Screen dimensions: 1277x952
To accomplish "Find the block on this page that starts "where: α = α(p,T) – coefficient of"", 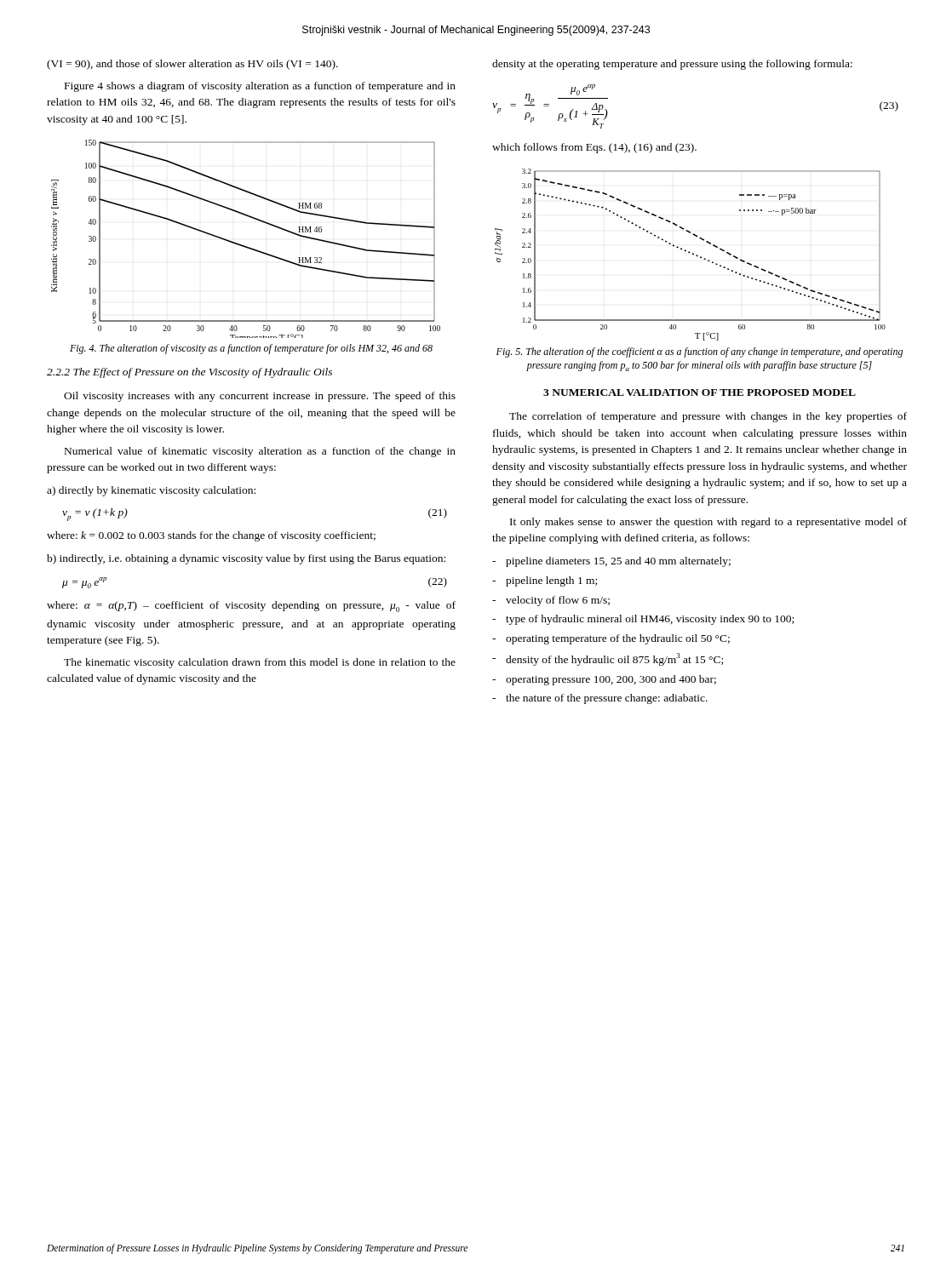I will [x=251, y=607].
